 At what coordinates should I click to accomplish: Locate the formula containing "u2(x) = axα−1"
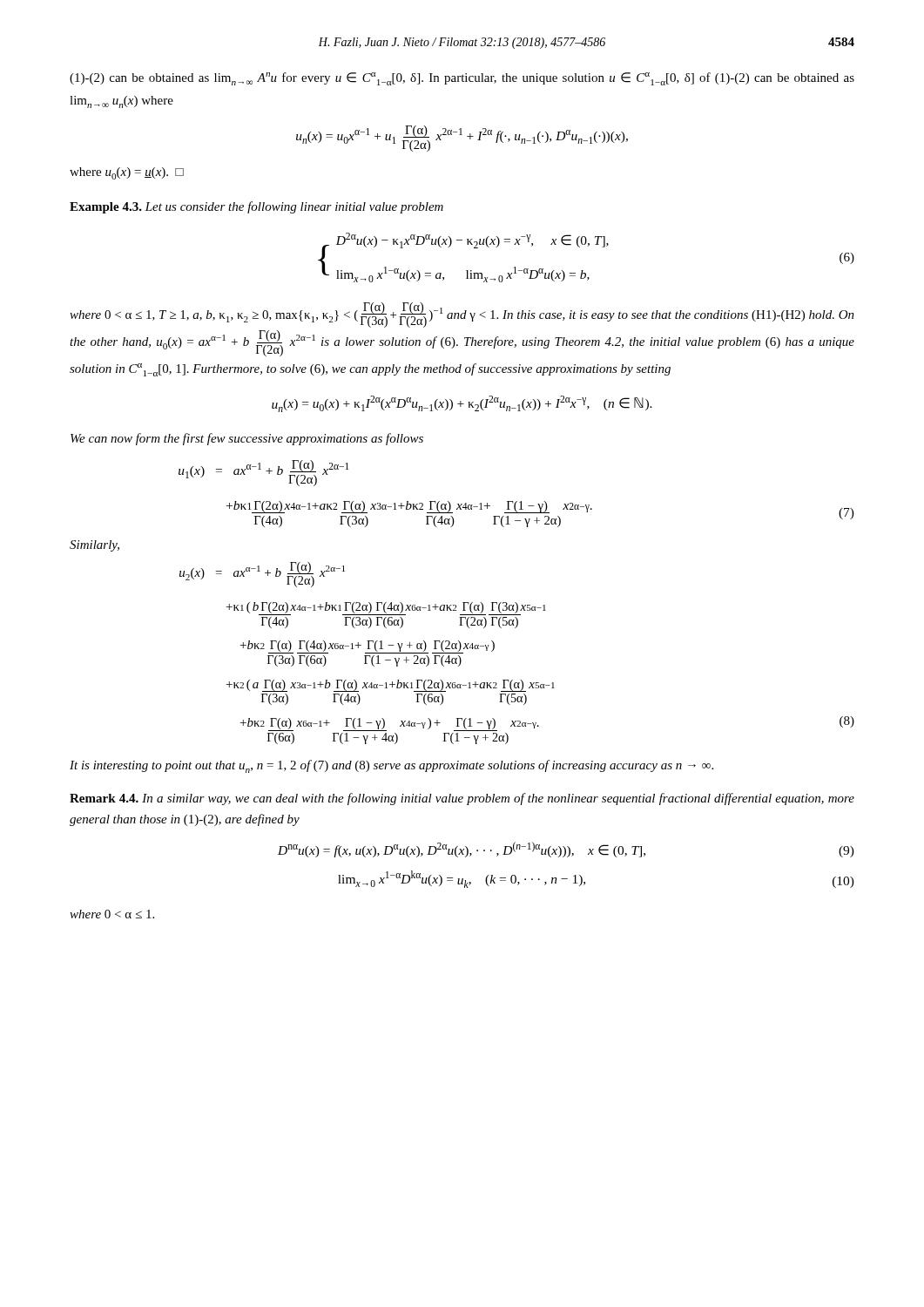[495, 650]
